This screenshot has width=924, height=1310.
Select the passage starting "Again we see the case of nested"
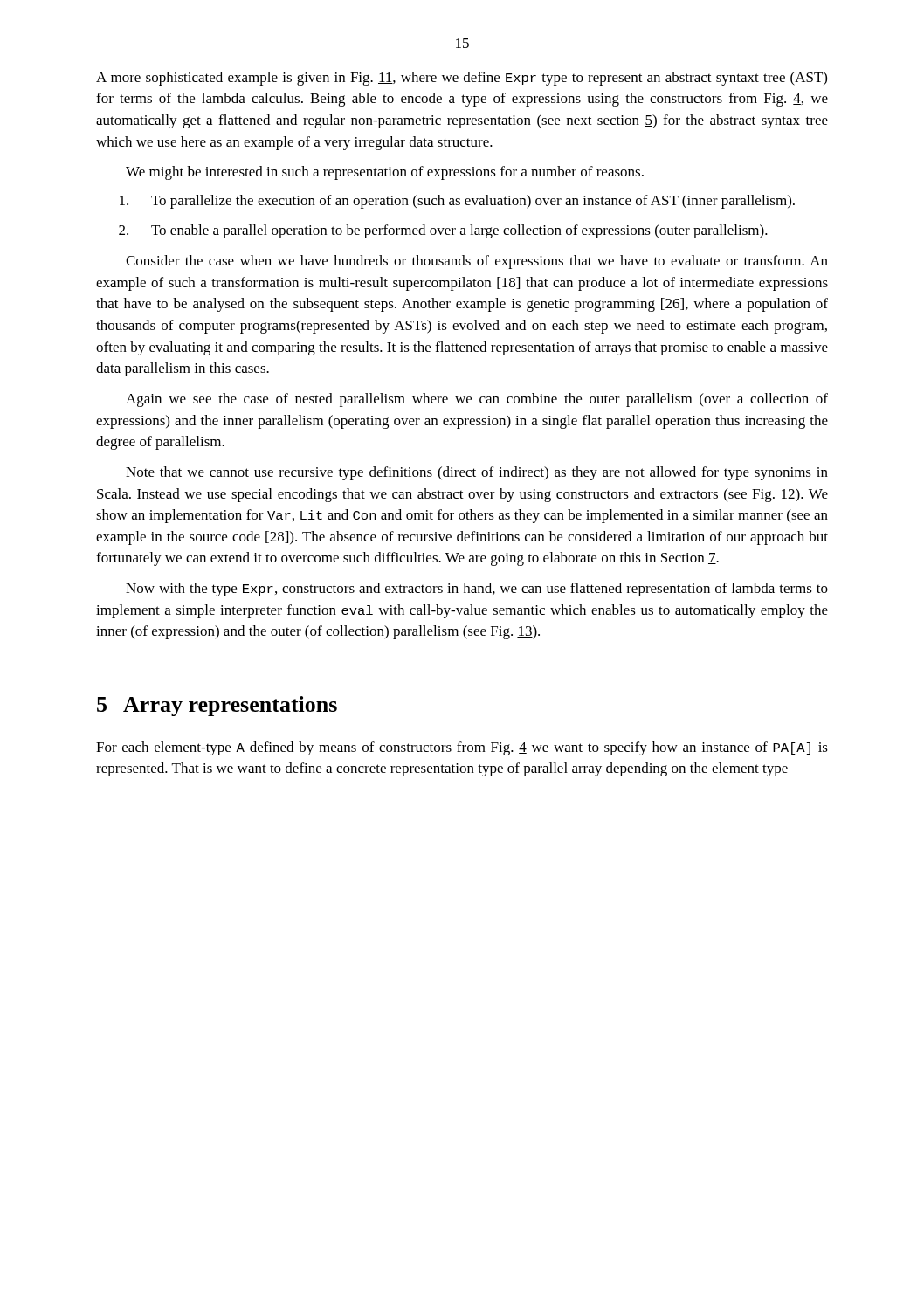(x=462, y=420)
